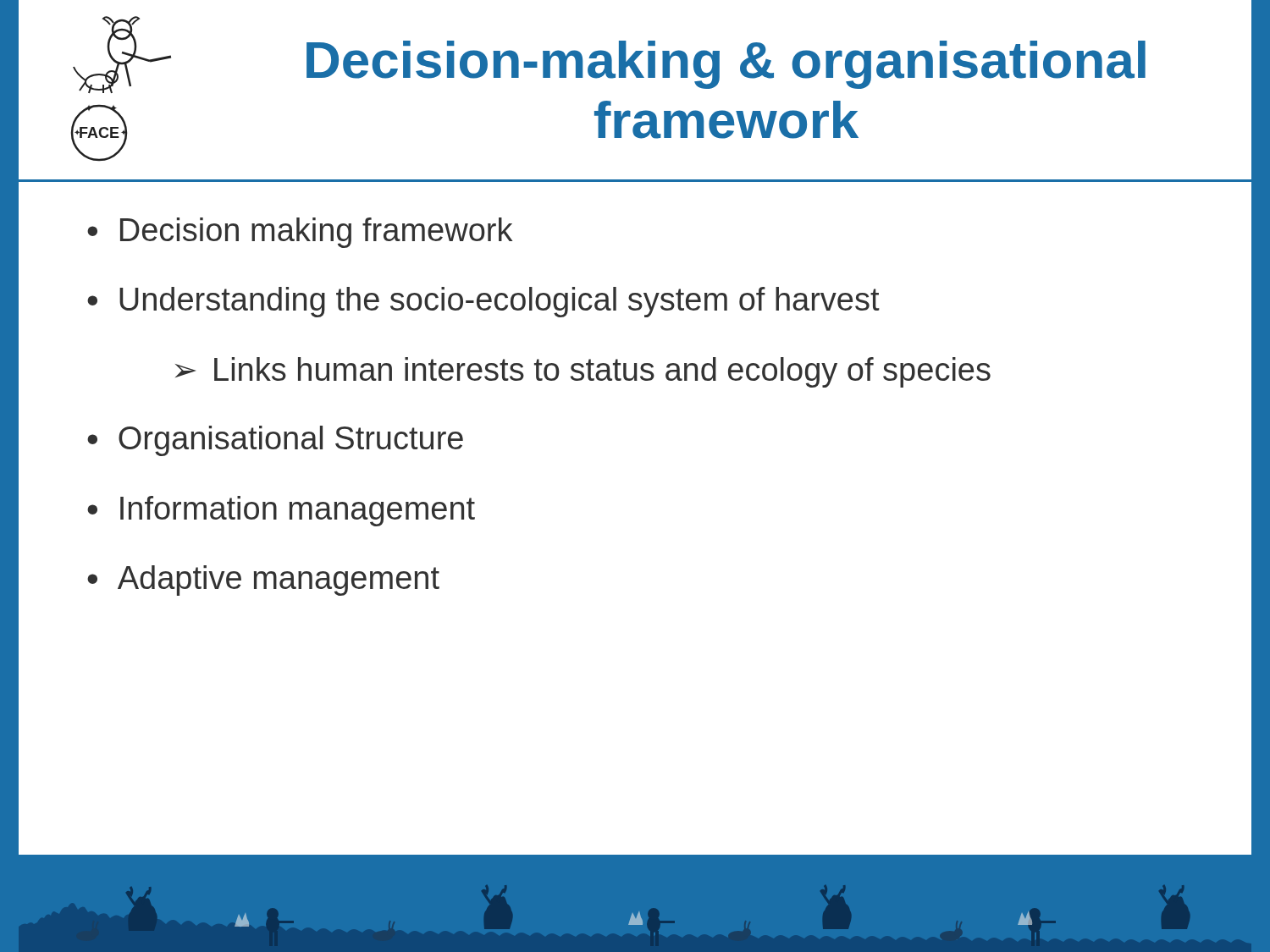Viewport: 1270px width, 952px height.
Task: Locate the text block starting "➢ Links human interests to status"
Action: [x=581, y=370]
